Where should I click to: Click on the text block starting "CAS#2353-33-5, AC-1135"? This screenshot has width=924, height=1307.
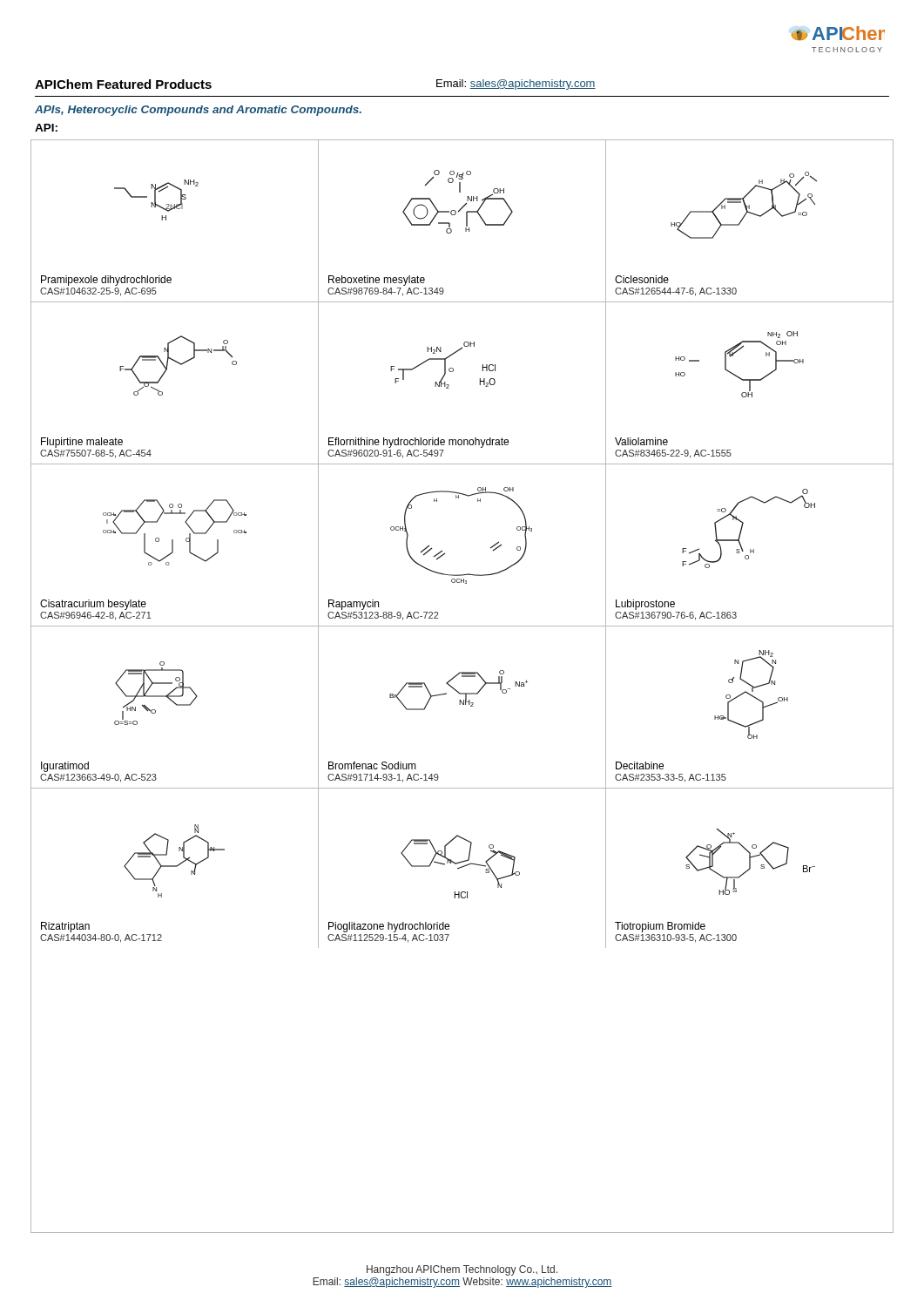point(671,777)
